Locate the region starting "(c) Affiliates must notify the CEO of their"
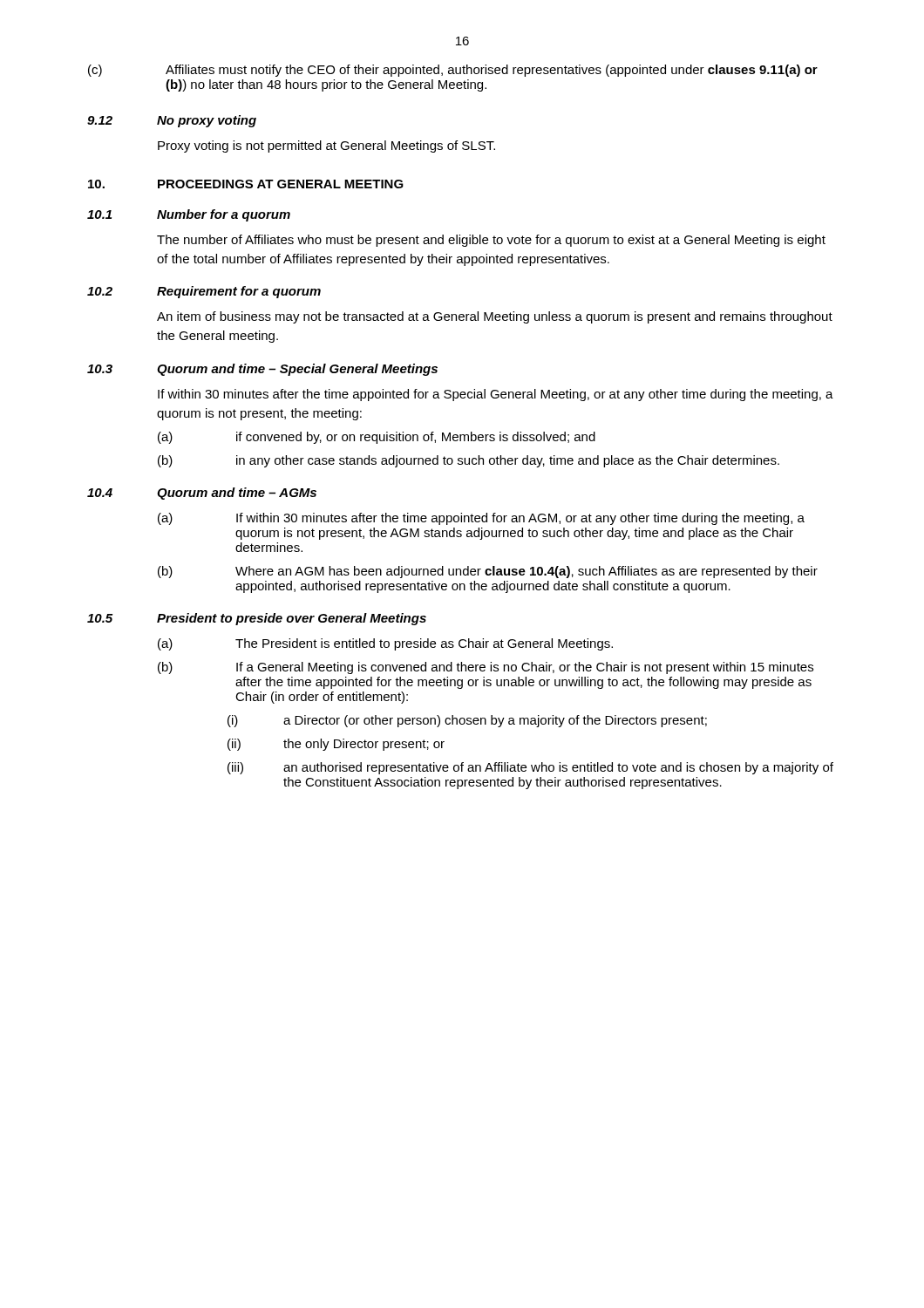Viewport: 924px width, 1308px height. pos(462,77)
